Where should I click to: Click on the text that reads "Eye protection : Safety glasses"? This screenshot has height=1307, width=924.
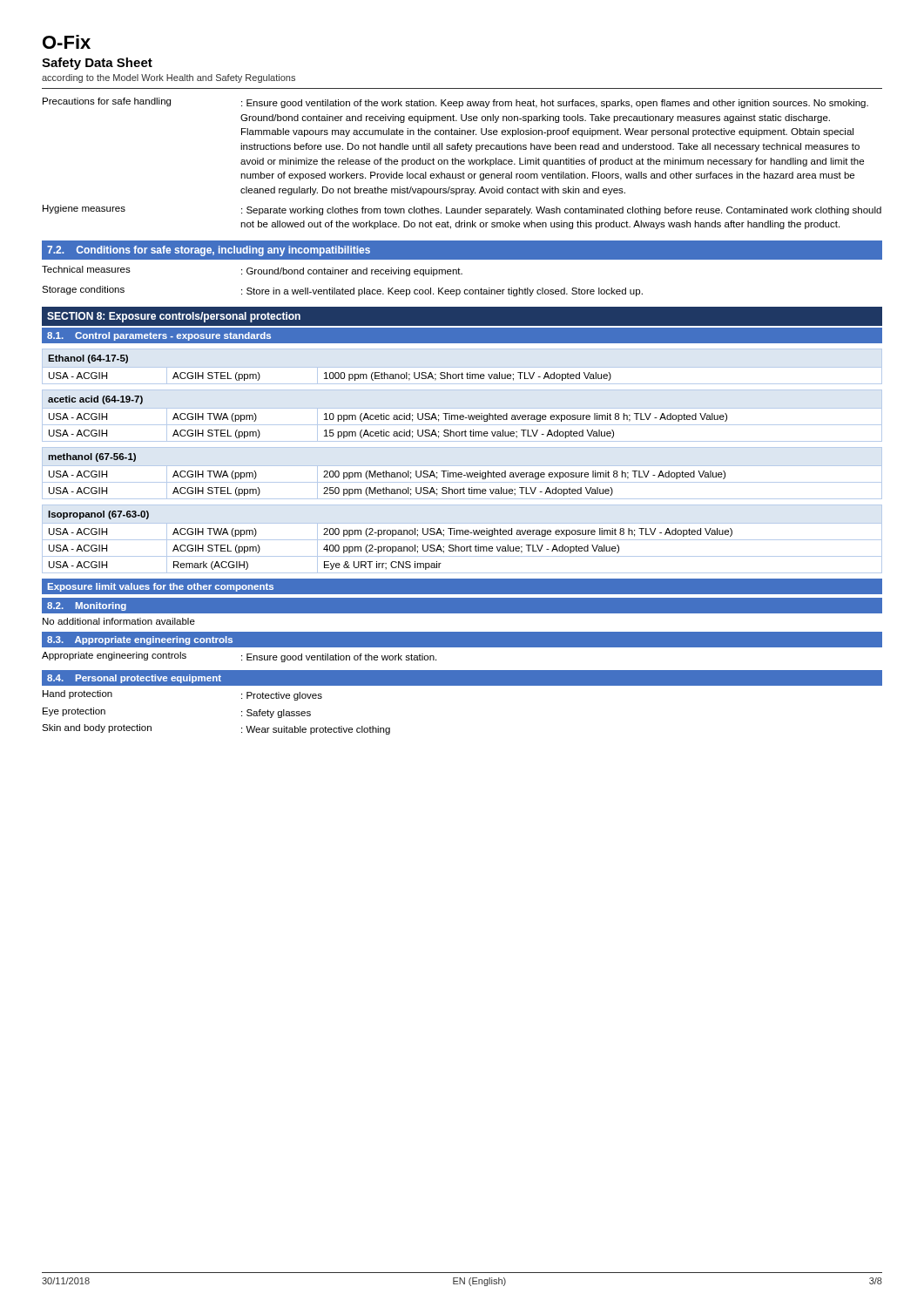point(72,712)
